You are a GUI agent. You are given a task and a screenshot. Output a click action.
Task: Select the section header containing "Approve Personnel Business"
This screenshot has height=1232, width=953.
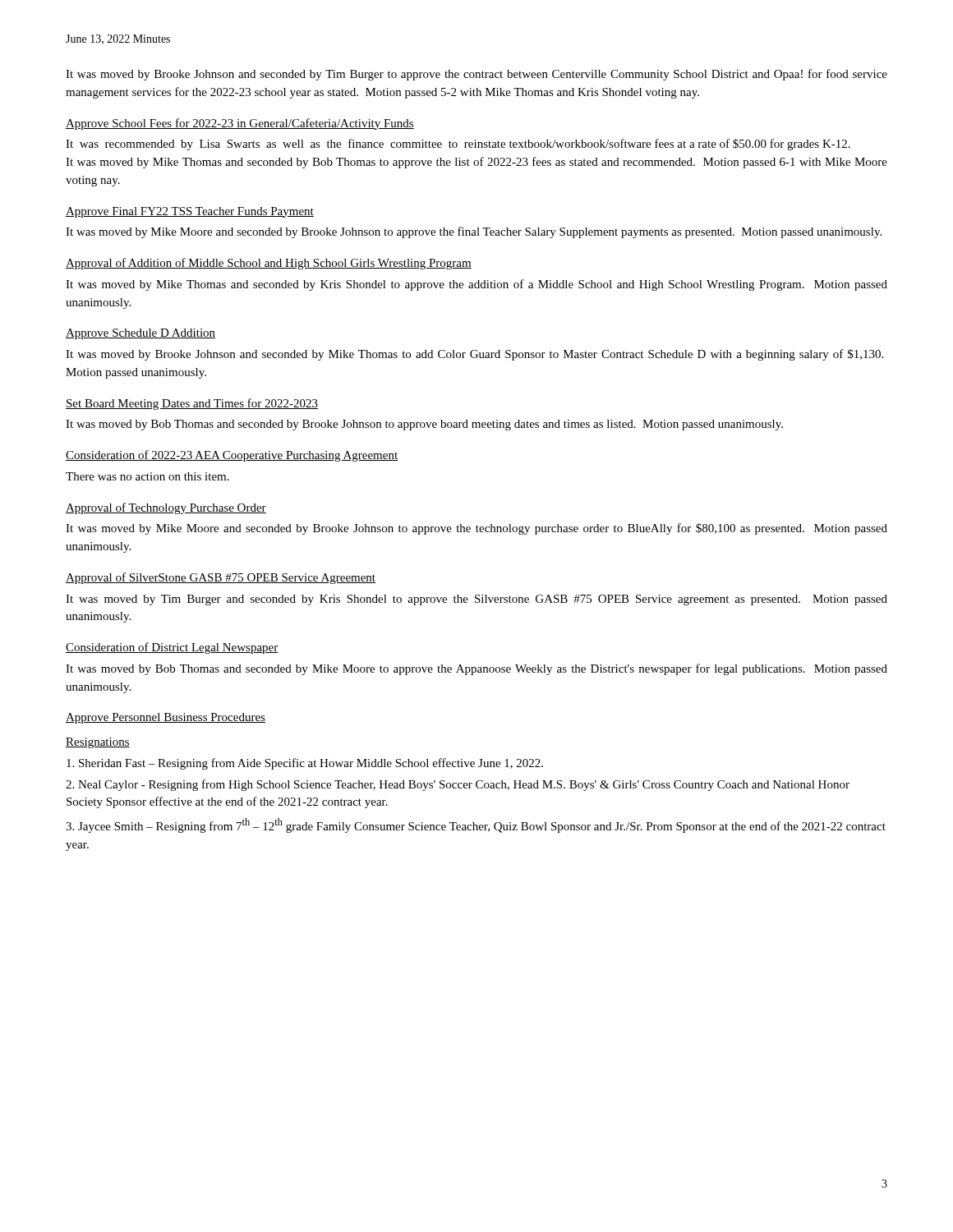point(166,717)
